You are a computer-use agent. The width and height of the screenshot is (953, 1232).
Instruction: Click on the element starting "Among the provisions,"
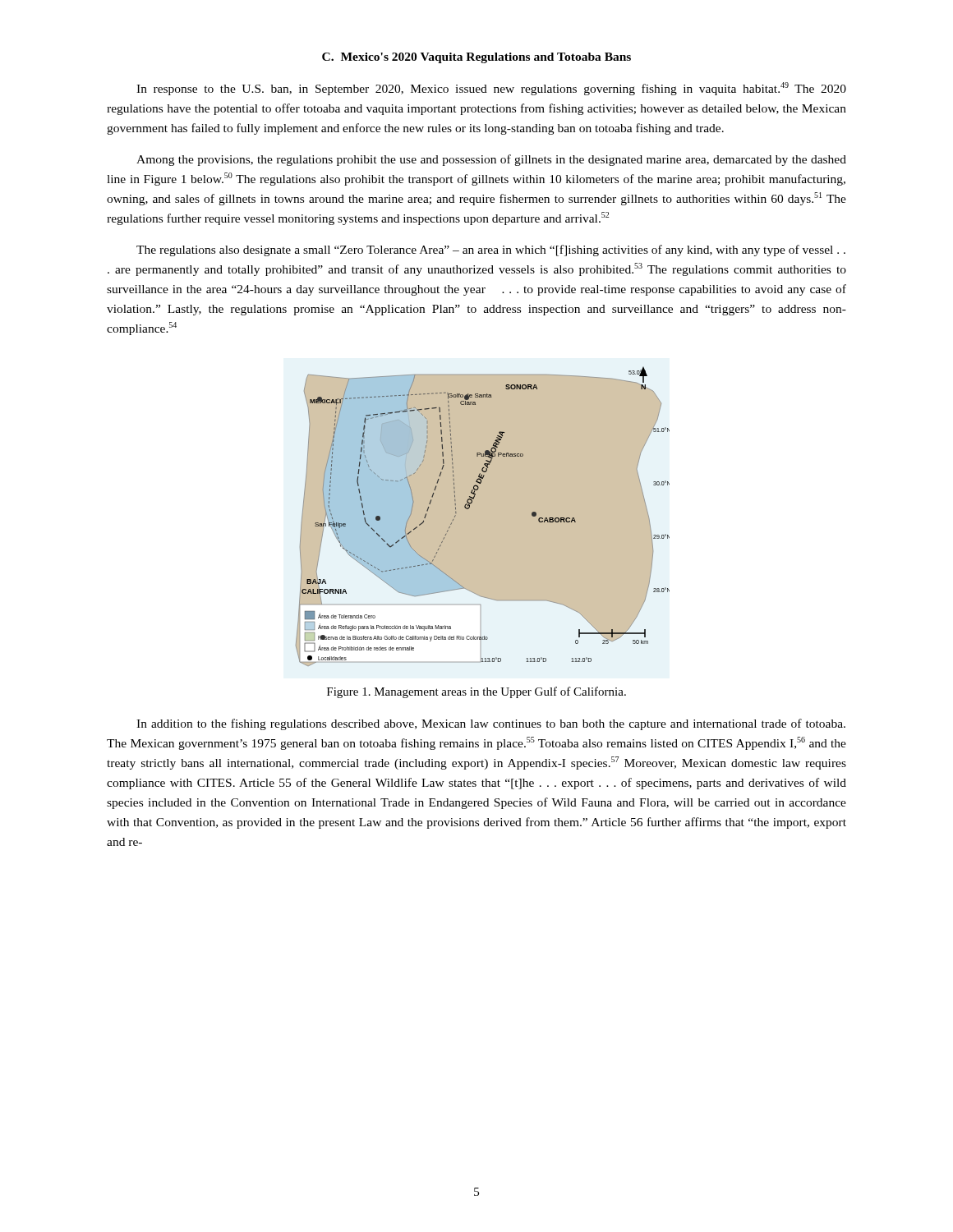476,189
